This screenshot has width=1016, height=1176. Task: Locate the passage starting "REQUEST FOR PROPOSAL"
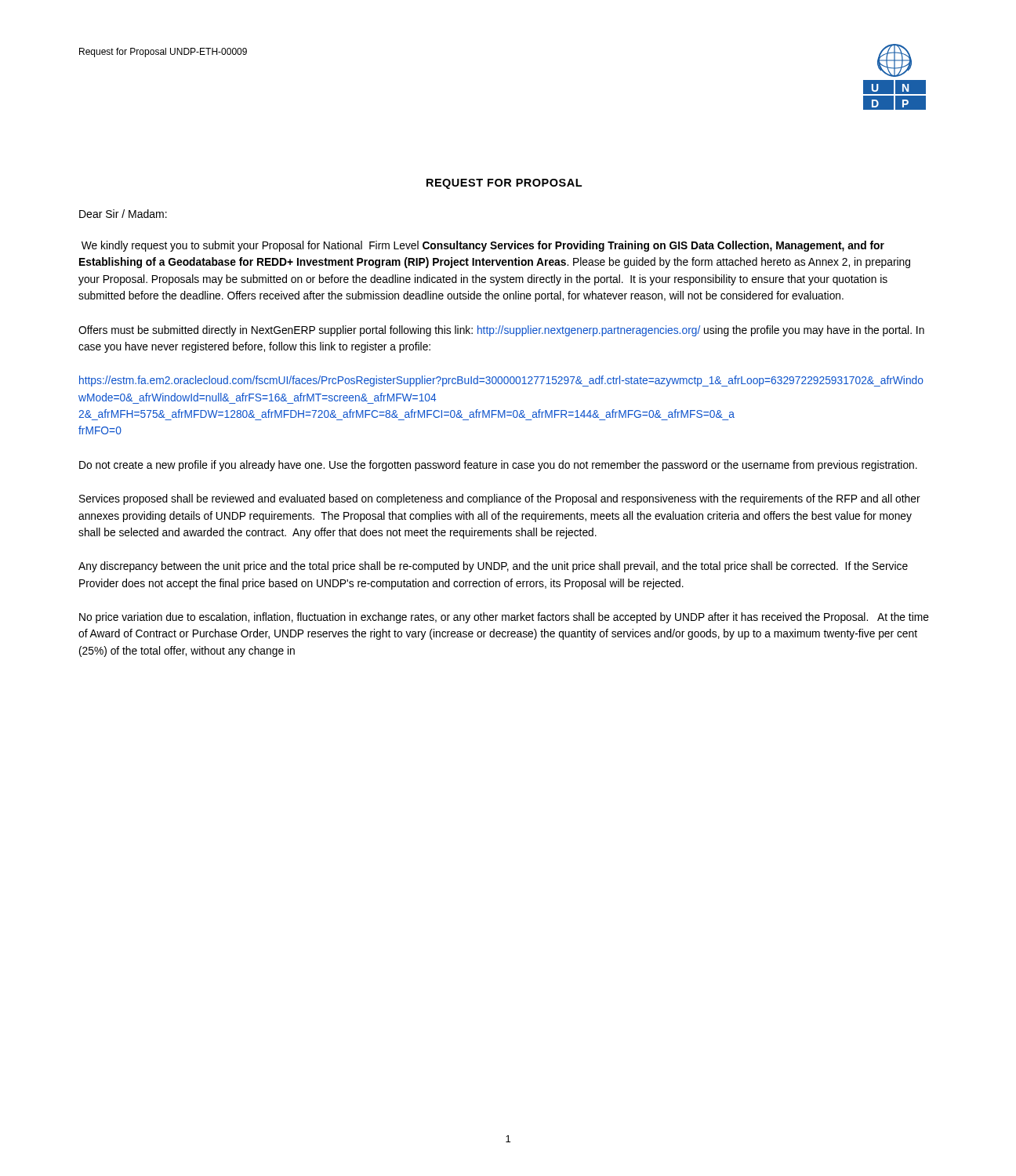pos(504,183)
